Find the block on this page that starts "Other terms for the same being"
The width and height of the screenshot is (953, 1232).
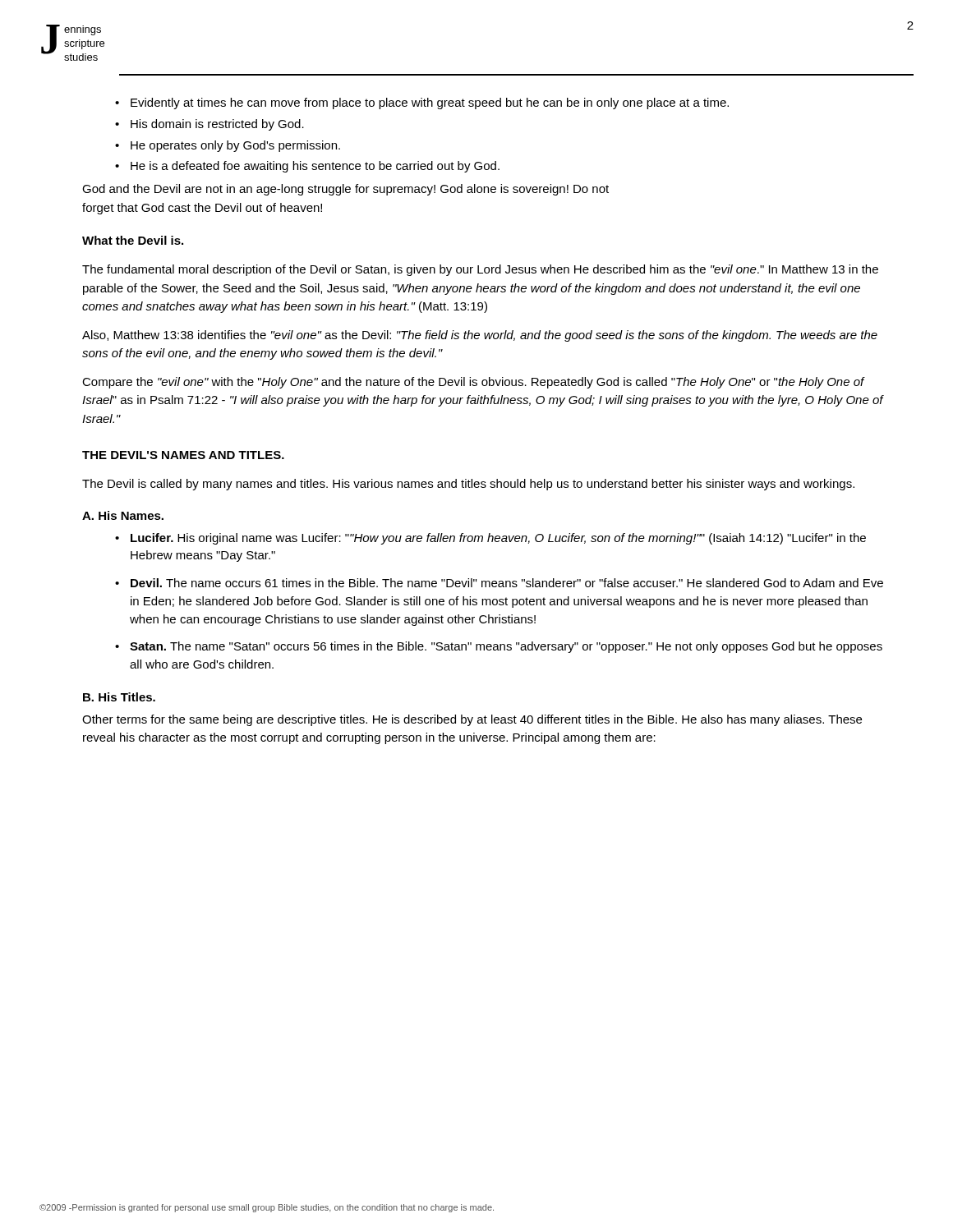point(472,728)
